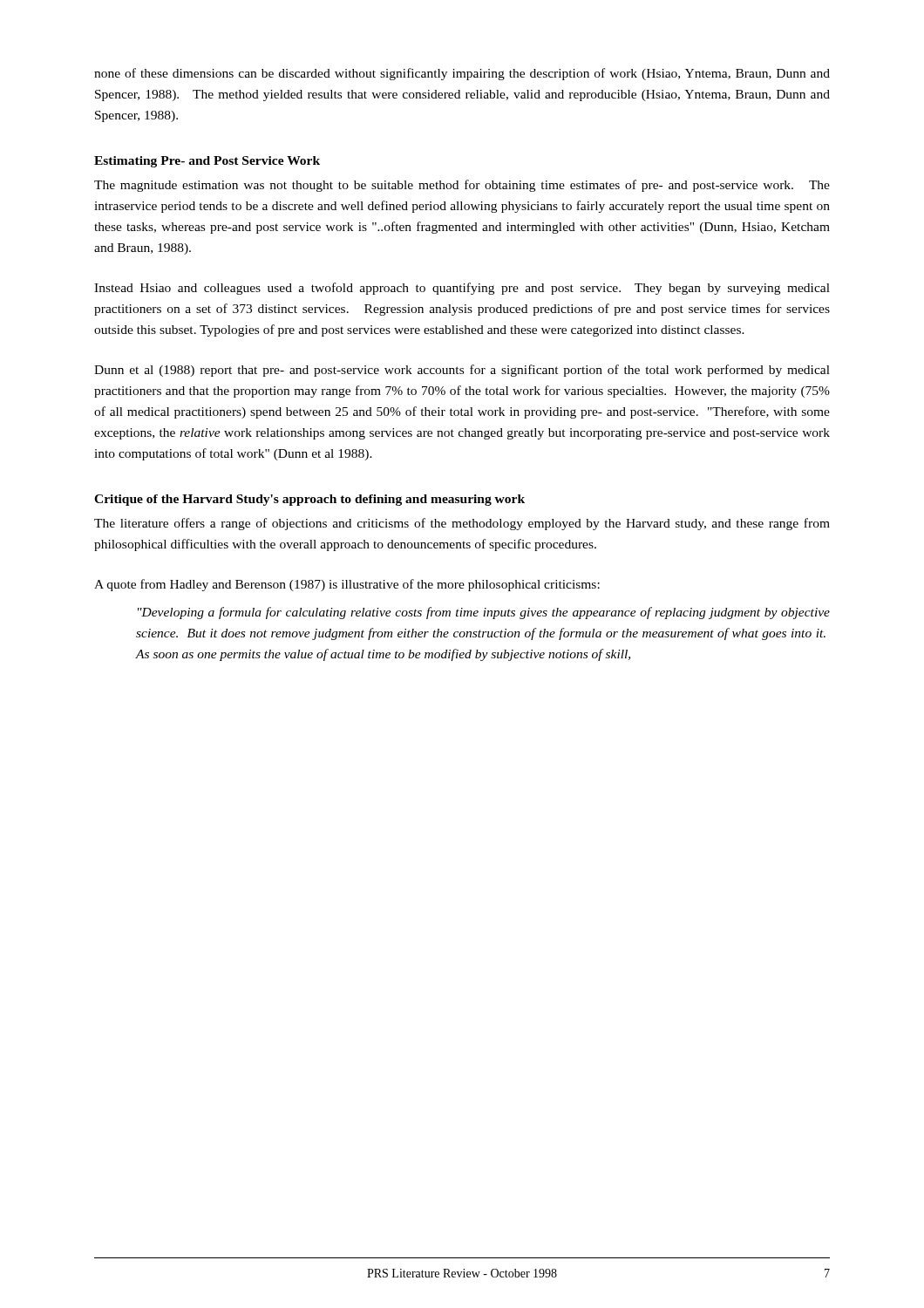Click on the block starting "The magnitude estimation"
This screenshot has width=924, height=1308.
point(462,216)
